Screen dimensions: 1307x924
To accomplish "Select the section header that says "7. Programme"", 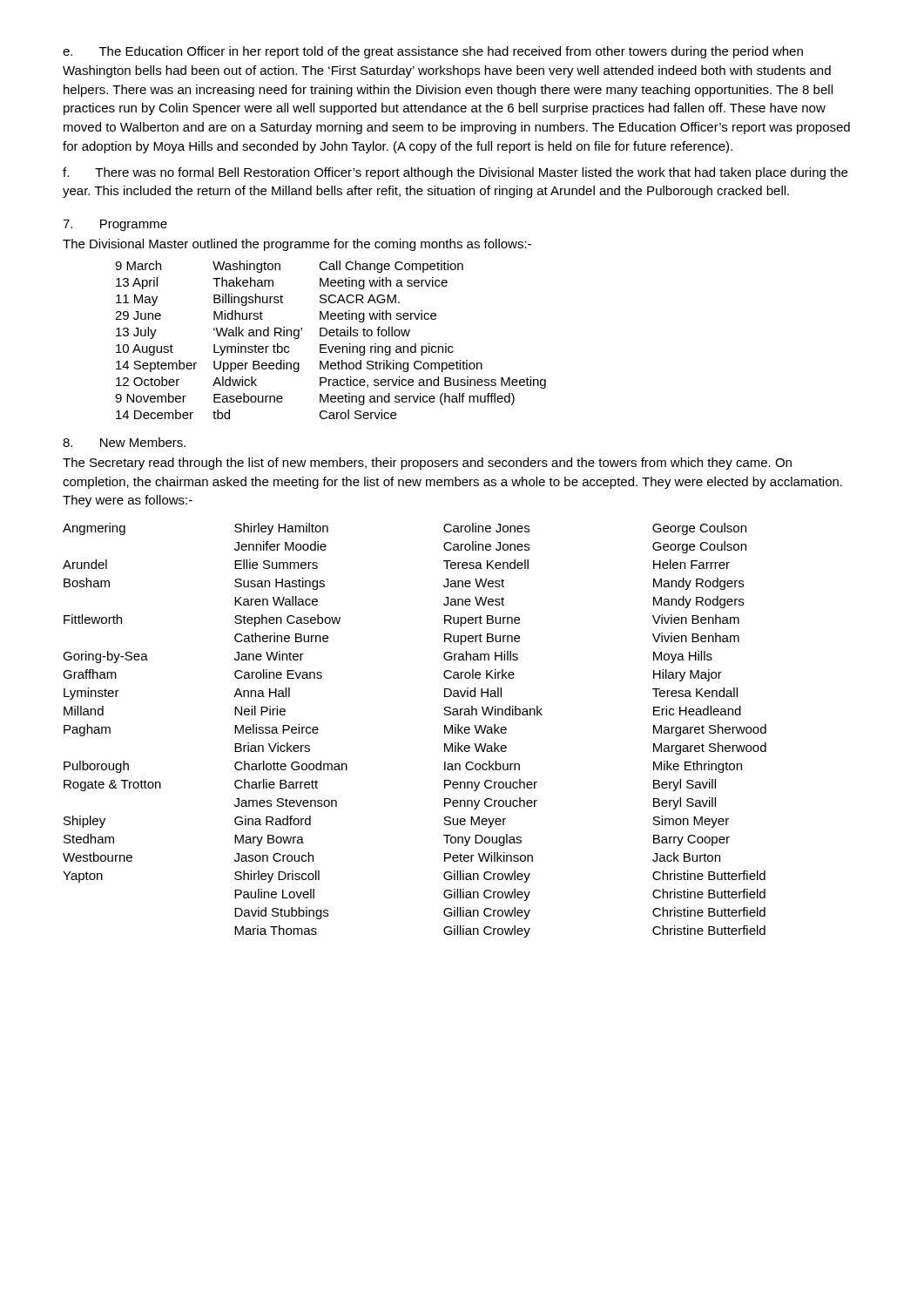I will click(x=115, y=223).
